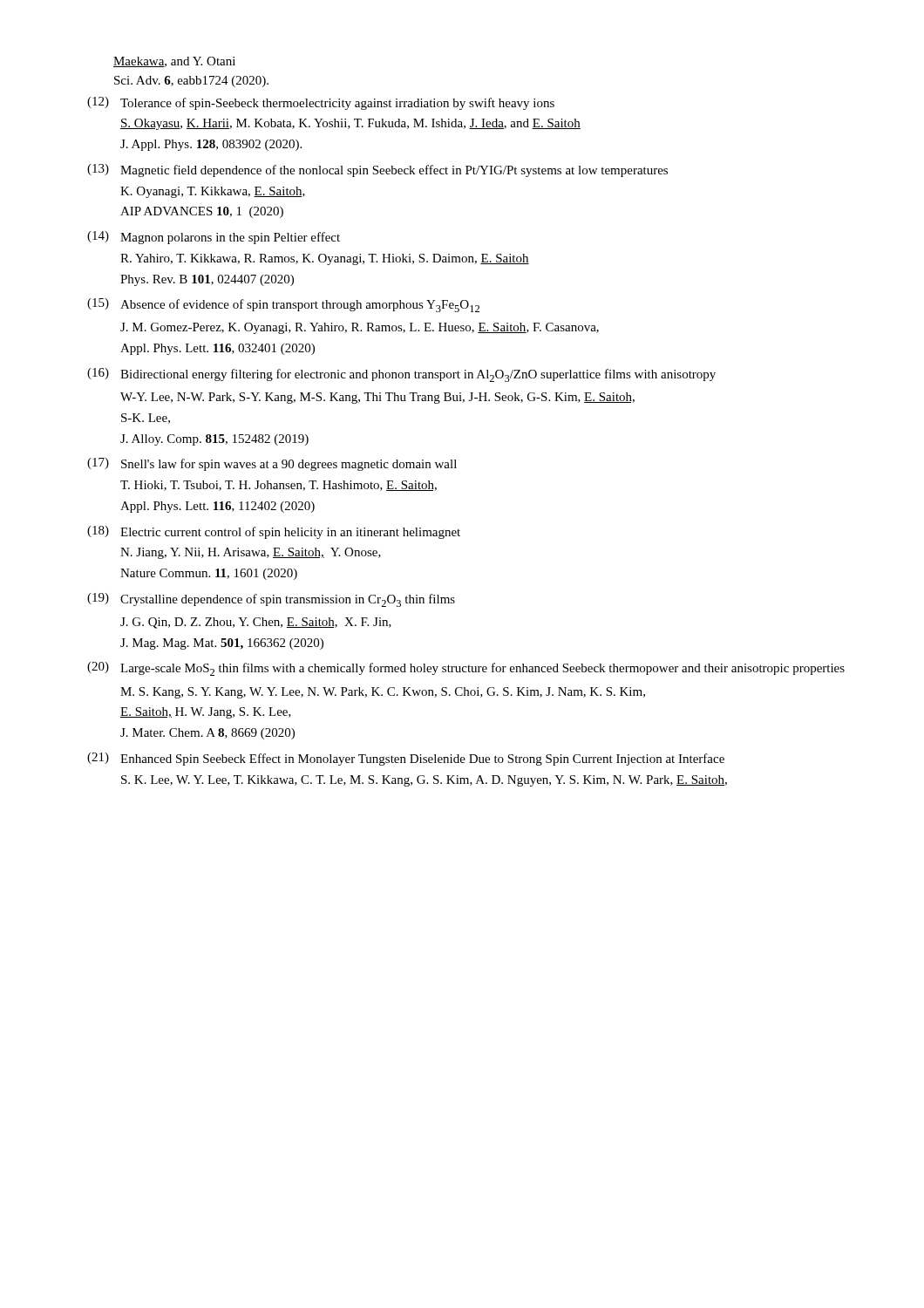Screen dimensions: 1308x924
Task: Point to the text starting "(19) Crystalline dependence of spin"
Action: click(271, 600)
